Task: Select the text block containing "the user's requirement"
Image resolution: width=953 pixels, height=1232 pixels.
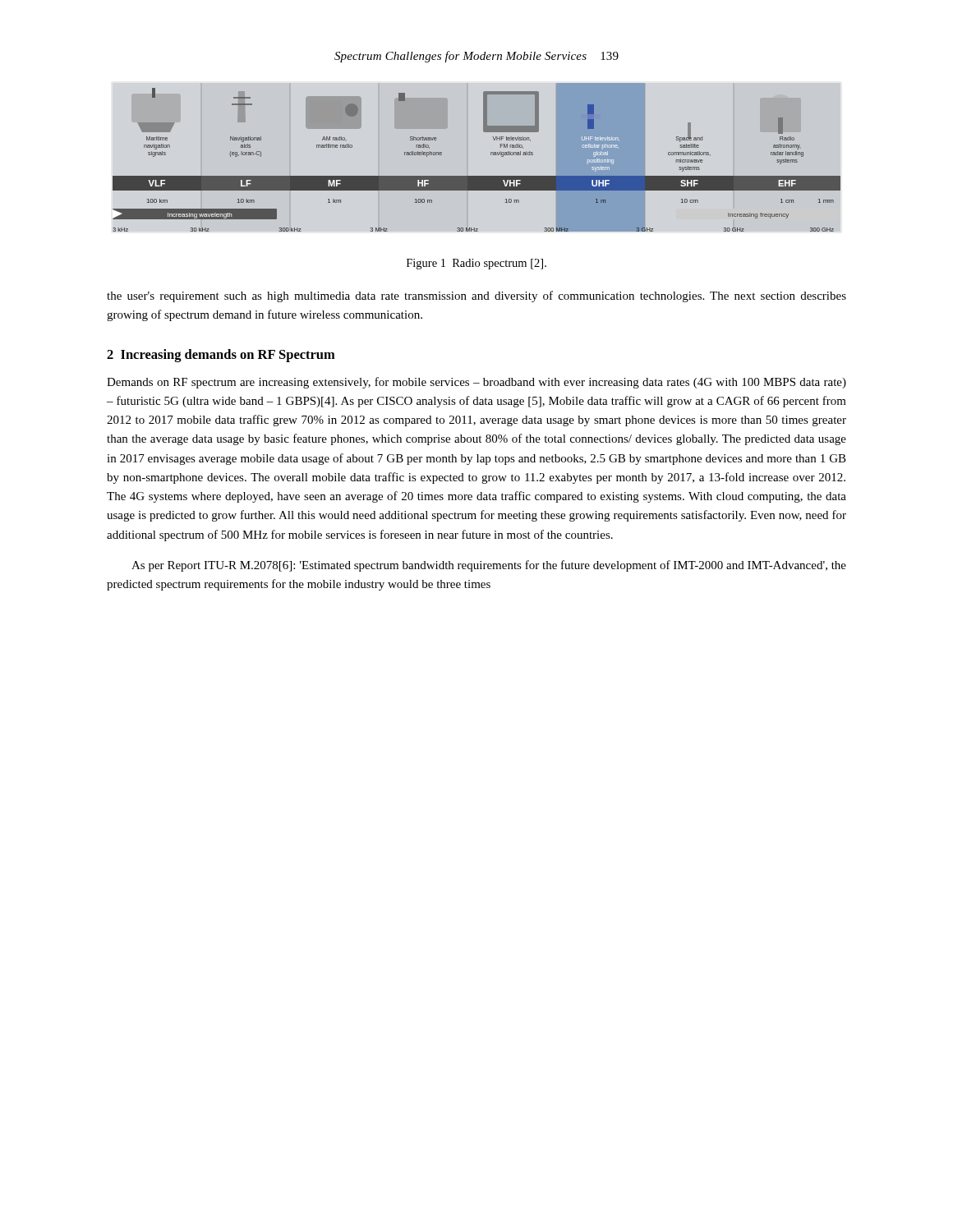Action: click(x=476, y=305)
